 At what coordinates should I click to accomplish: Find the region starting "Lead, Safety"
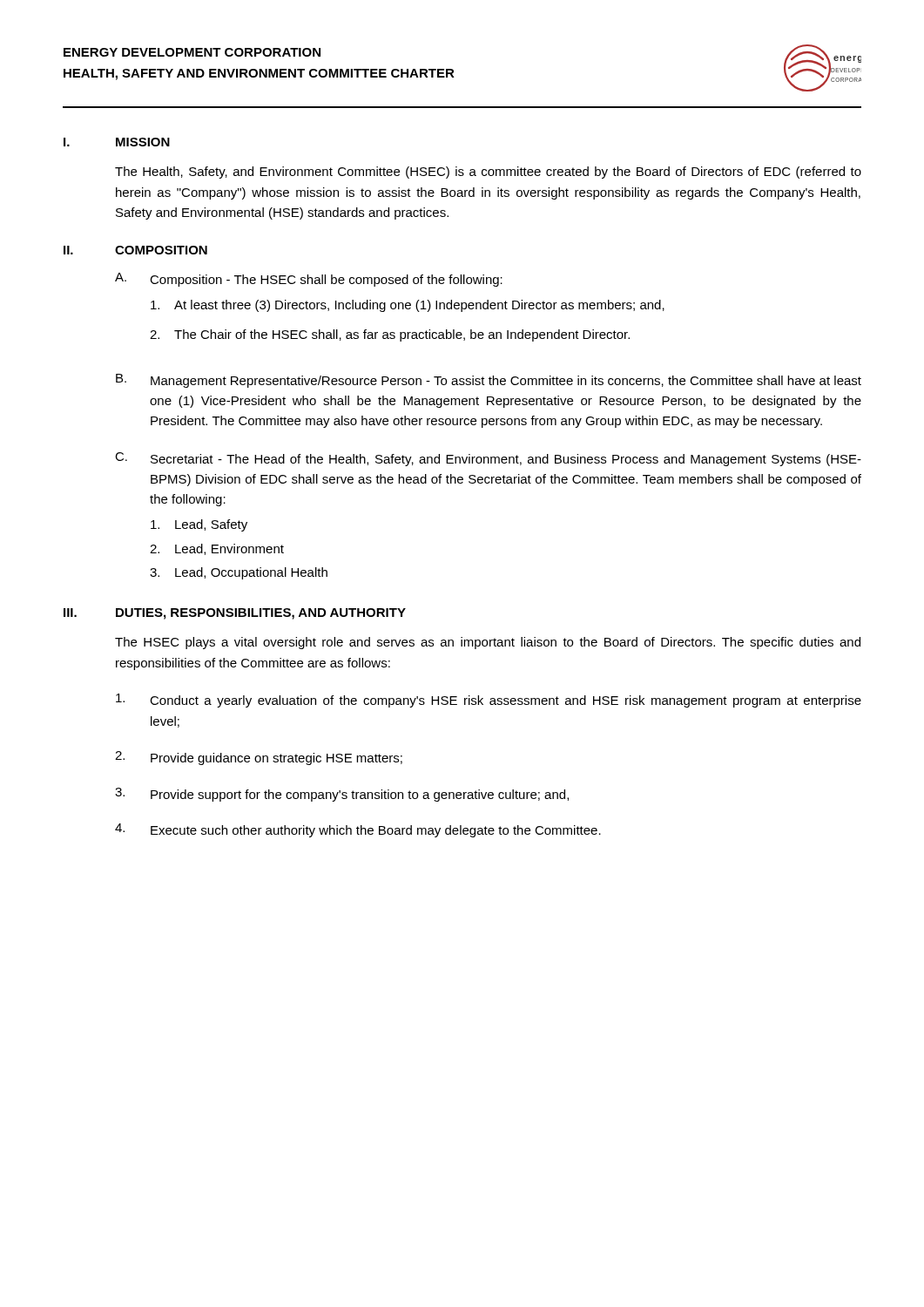pos(199,524)
